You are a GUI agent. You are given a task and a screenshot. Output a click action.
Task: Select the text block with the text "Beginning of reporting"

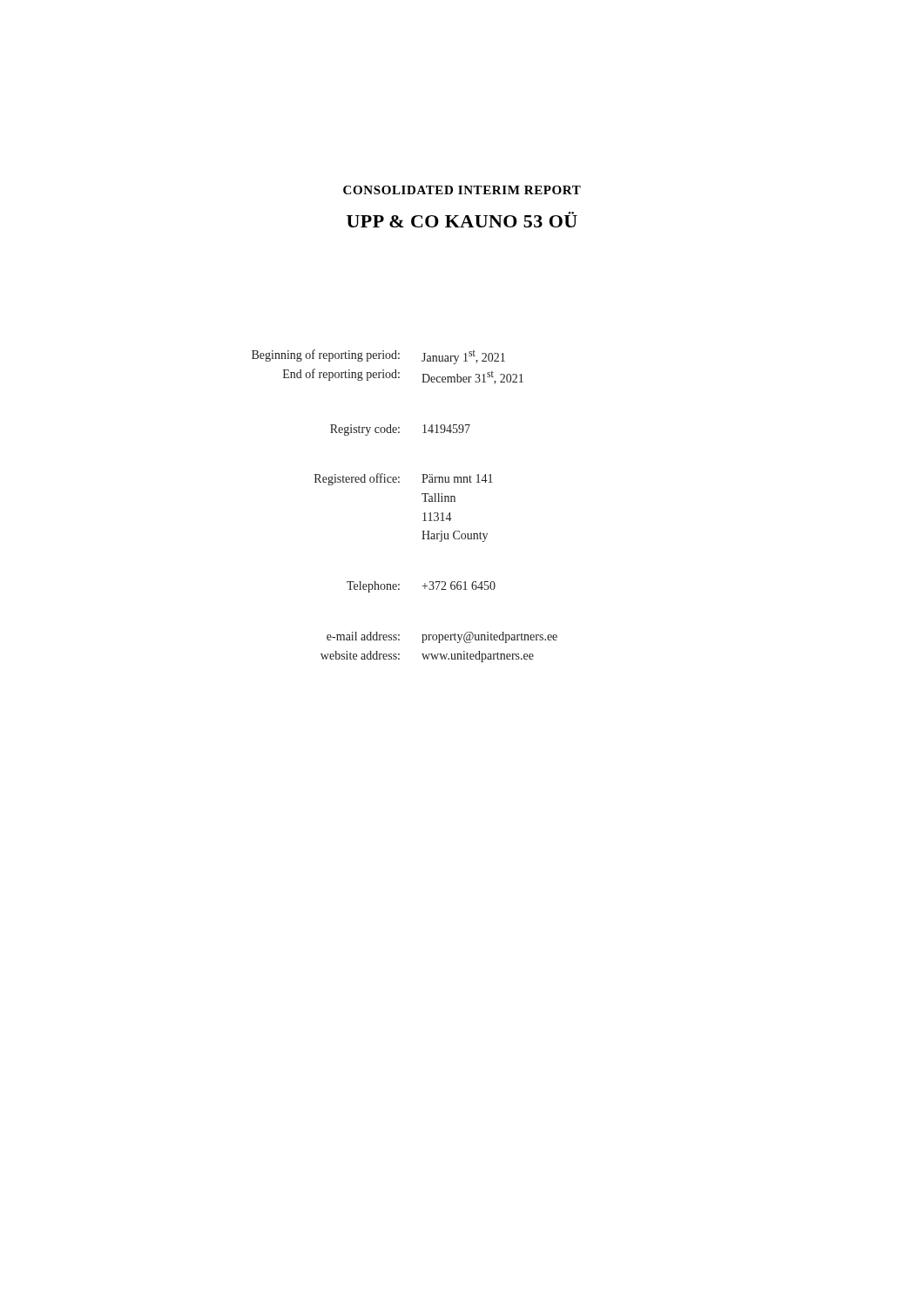349,367
